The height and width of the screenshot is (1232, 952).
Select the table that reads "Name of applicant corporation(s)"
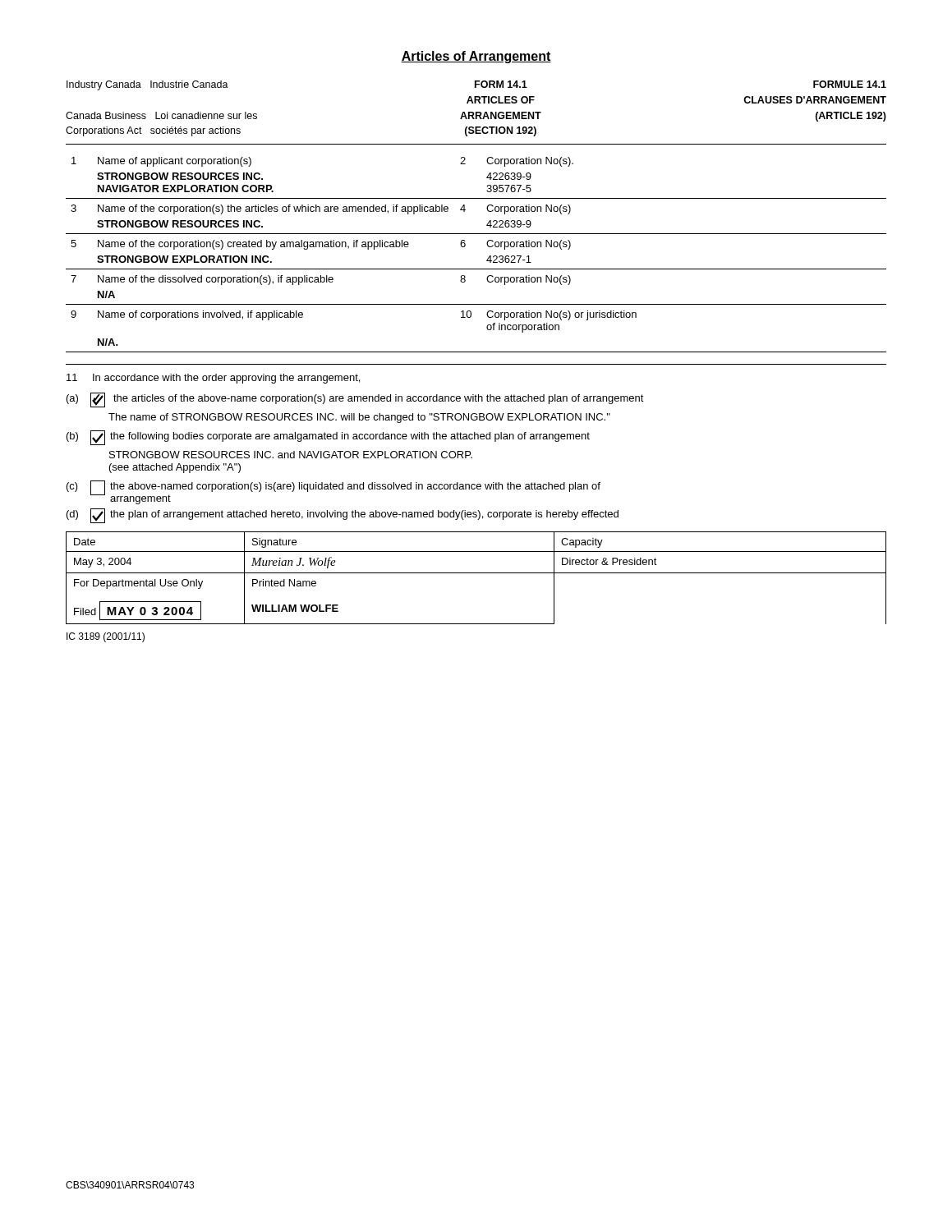tap(476, 215)
